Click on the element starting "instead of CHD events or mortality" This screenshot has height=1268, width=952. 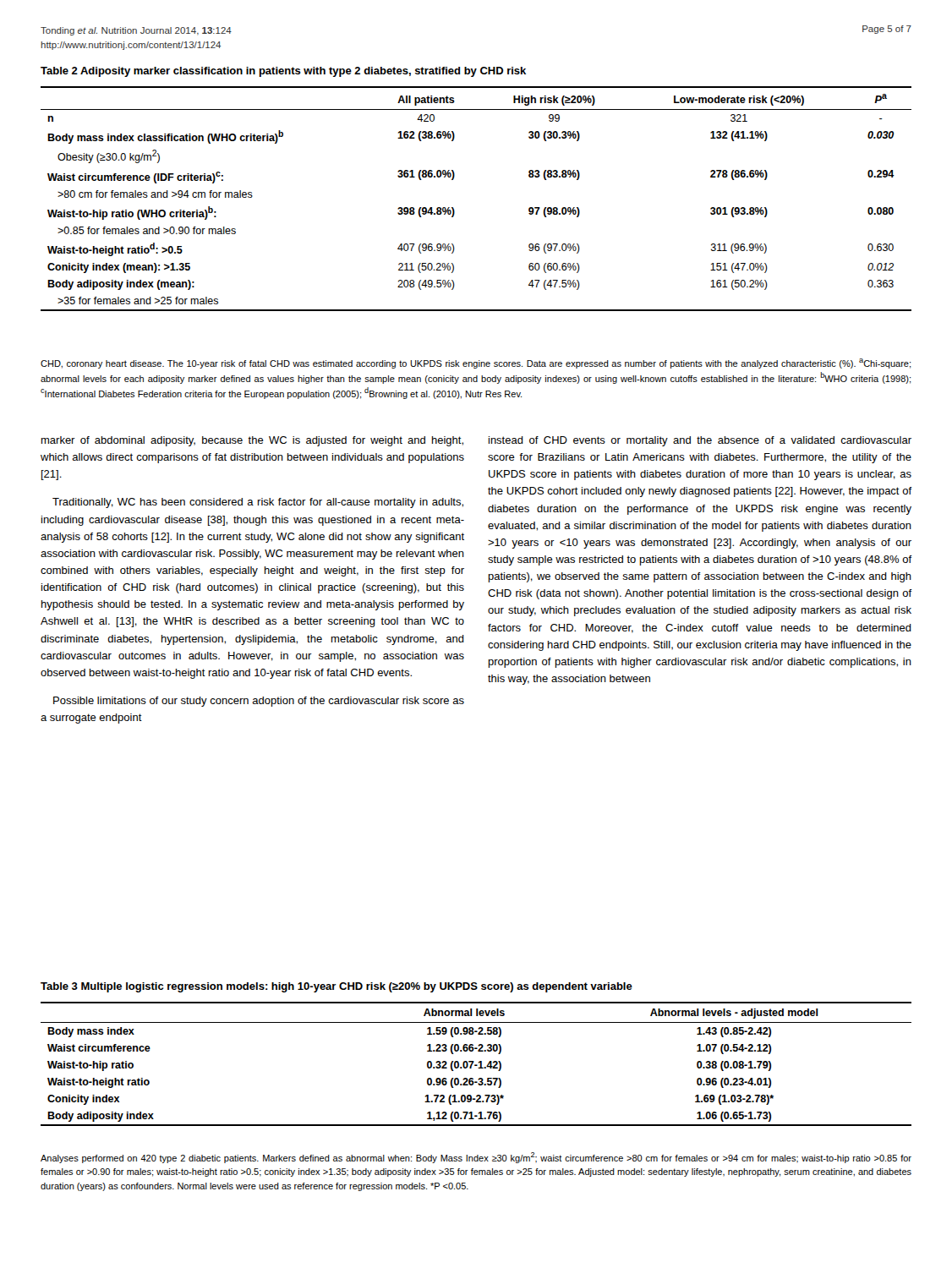[x=700, y=560]
